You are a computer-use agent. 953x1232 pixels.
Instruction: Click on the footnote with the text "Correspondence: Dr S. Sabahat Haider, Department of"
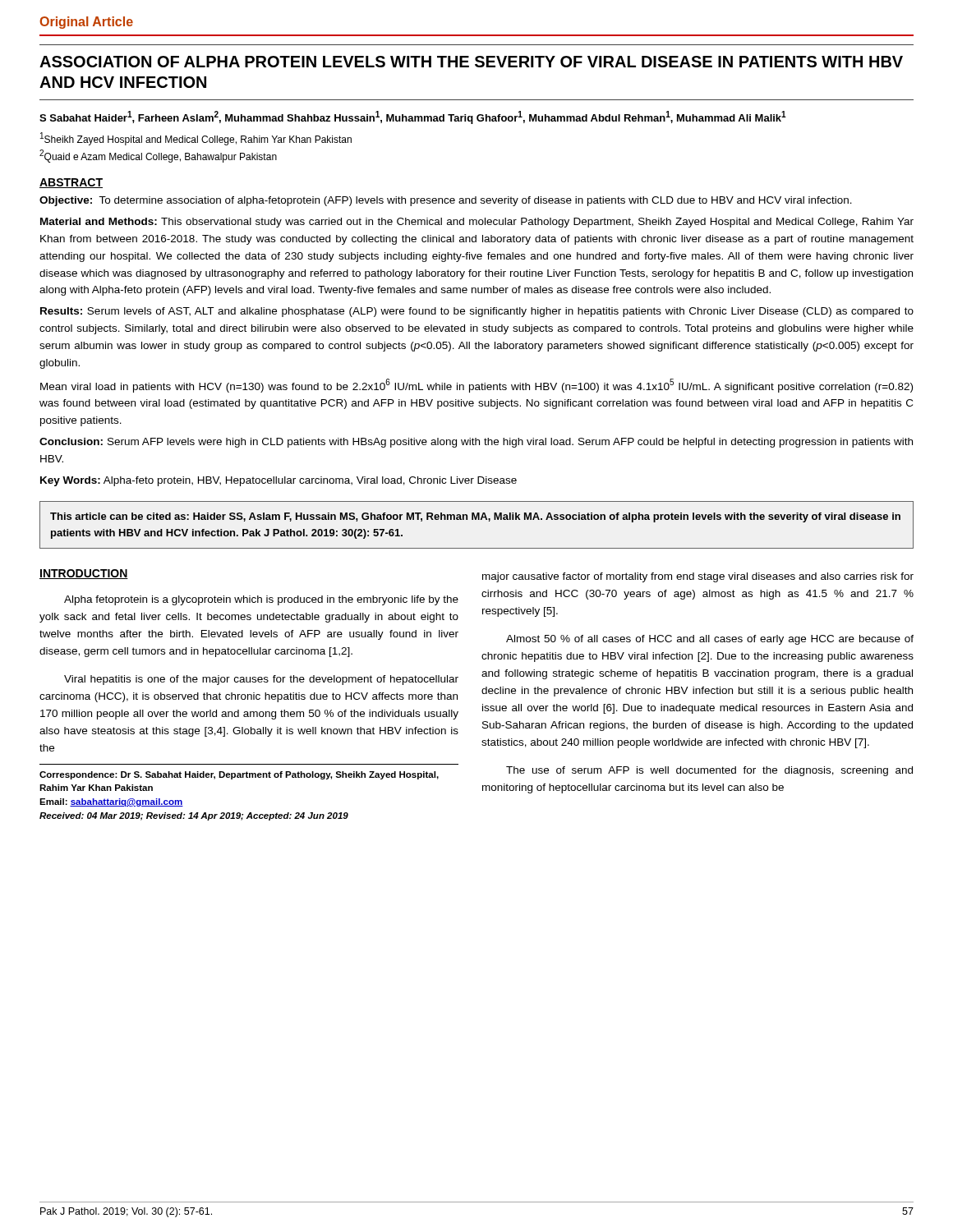(x=239, y=775)
